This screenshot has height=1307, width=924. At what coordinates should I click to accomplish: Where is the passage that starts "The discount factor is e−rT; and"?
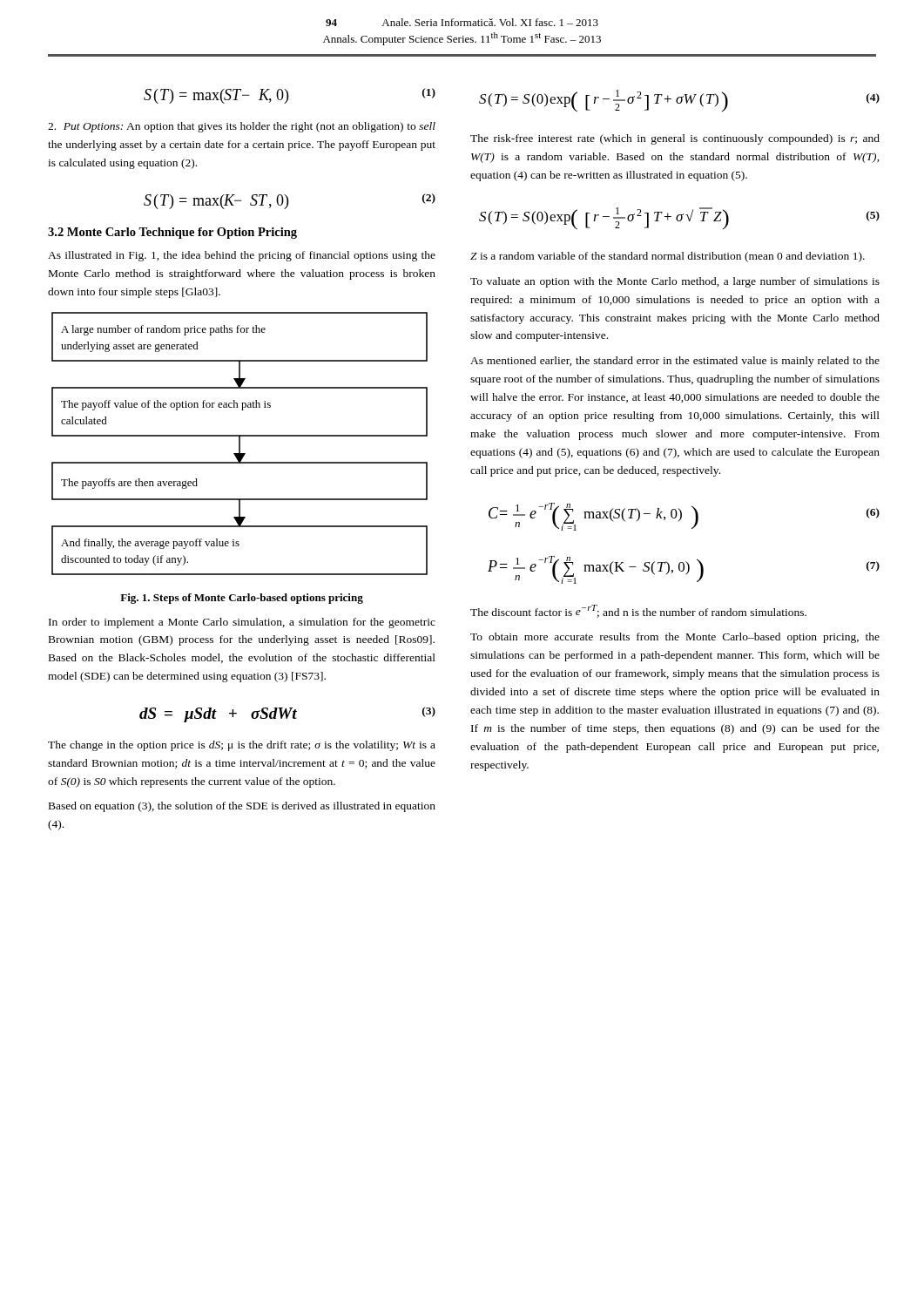639,610
